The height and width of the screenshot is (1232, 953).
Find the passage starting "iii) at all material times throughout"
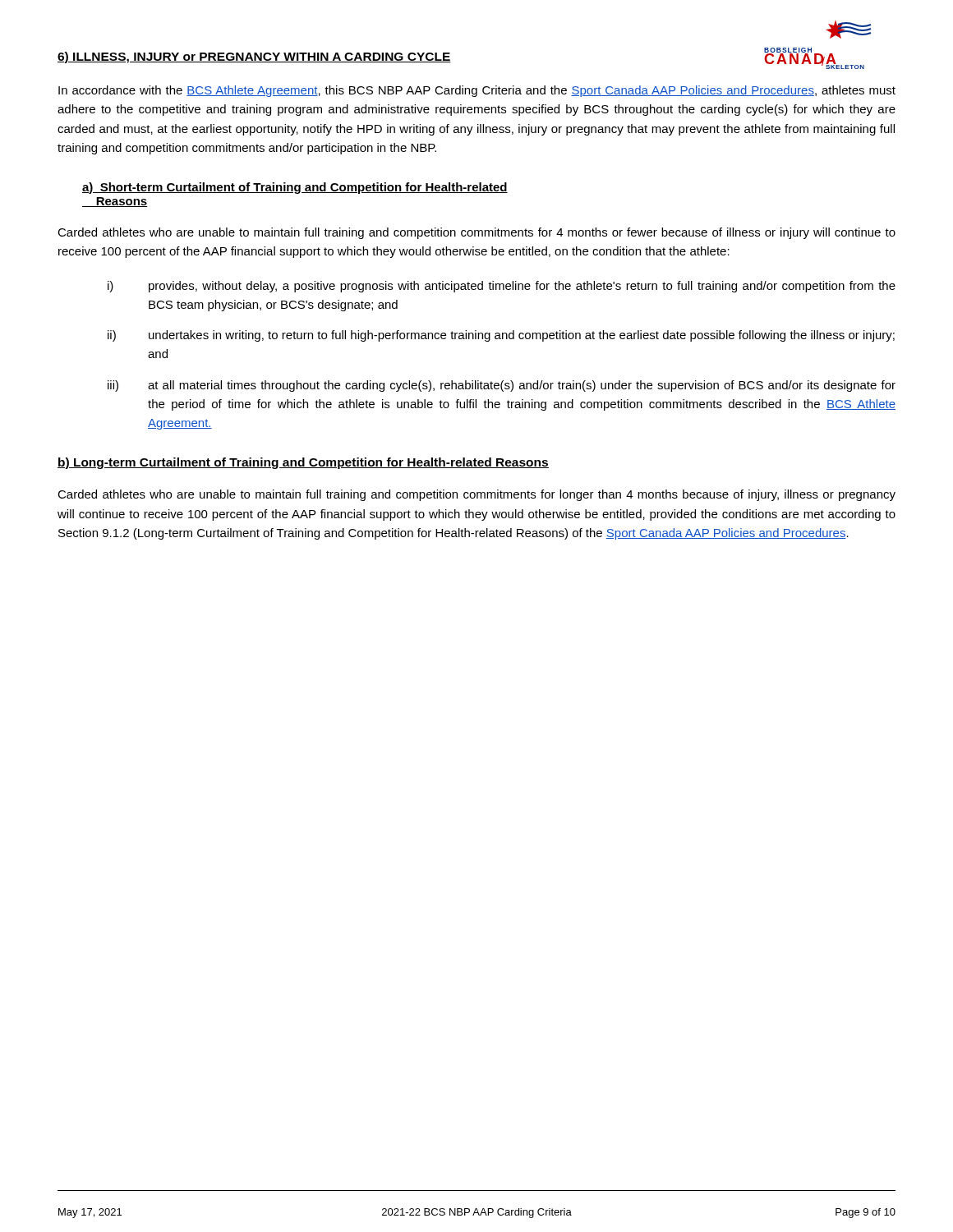(489, 404)
